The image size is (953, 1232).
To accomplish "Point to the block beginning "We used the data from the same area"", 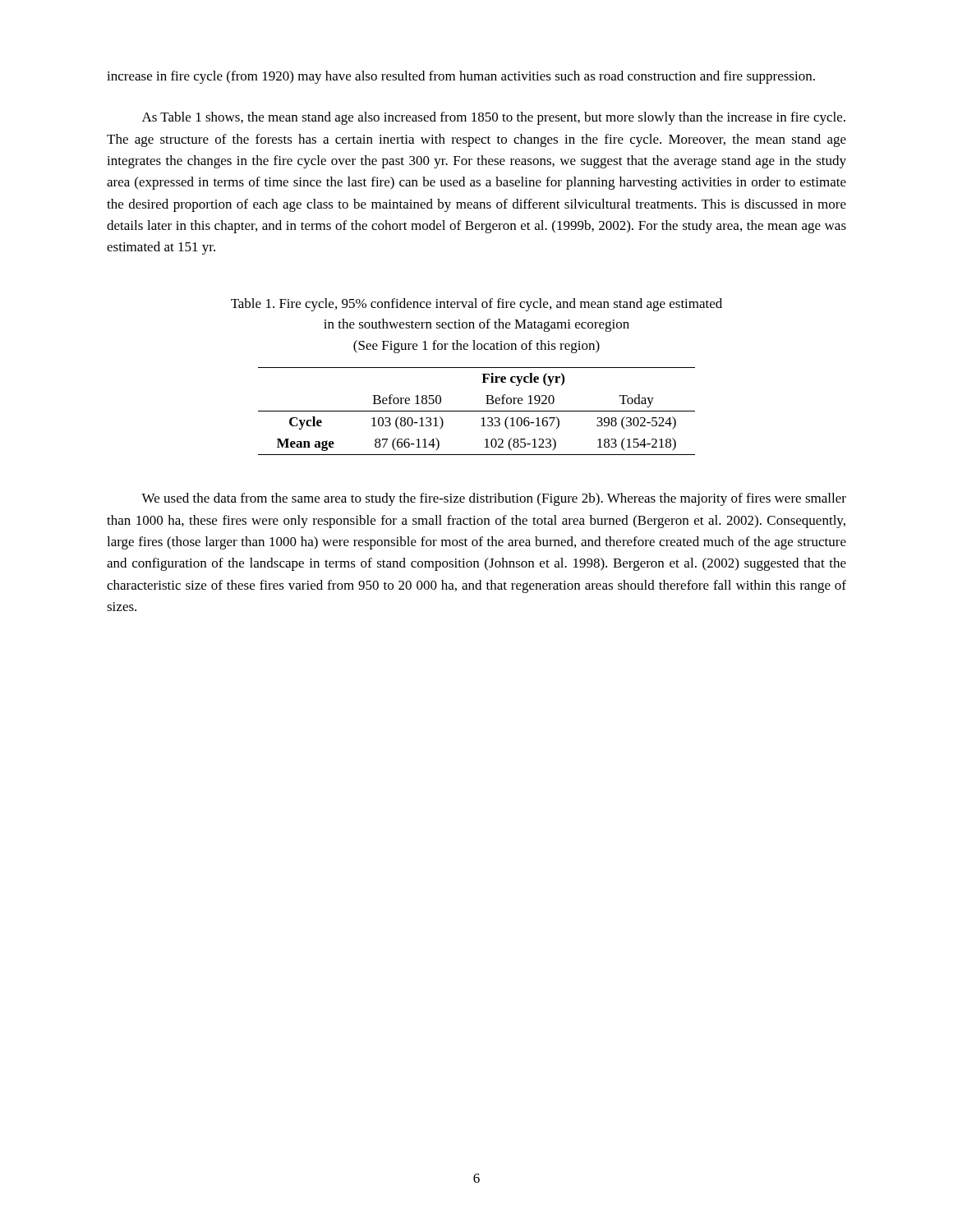I will click(476, 552).
